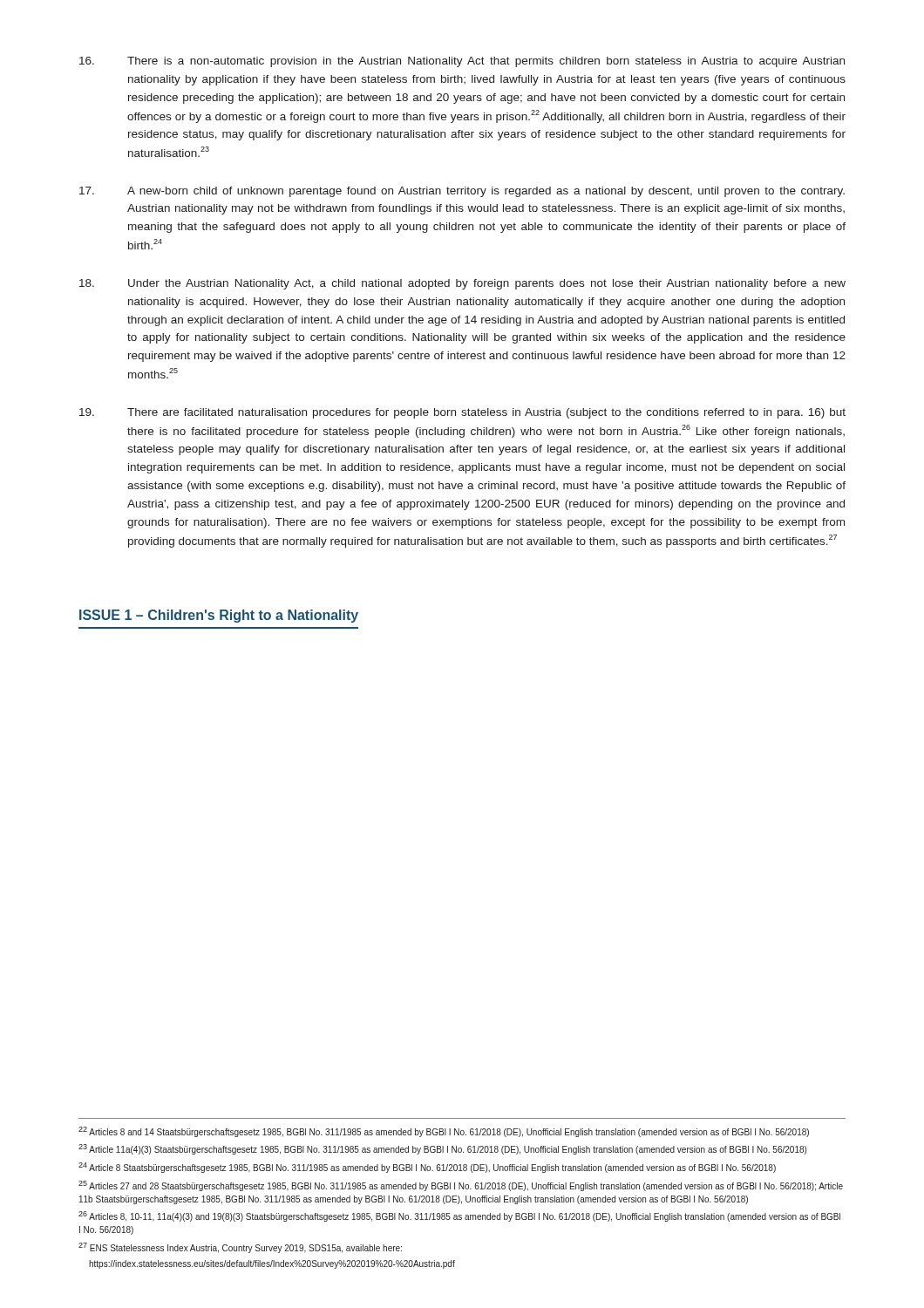The height and width of the screenshot is (1308, 924).
Task: Locate the footnote that reads "26 Articles 8, 10-11,"
Action: point(460,1222)
